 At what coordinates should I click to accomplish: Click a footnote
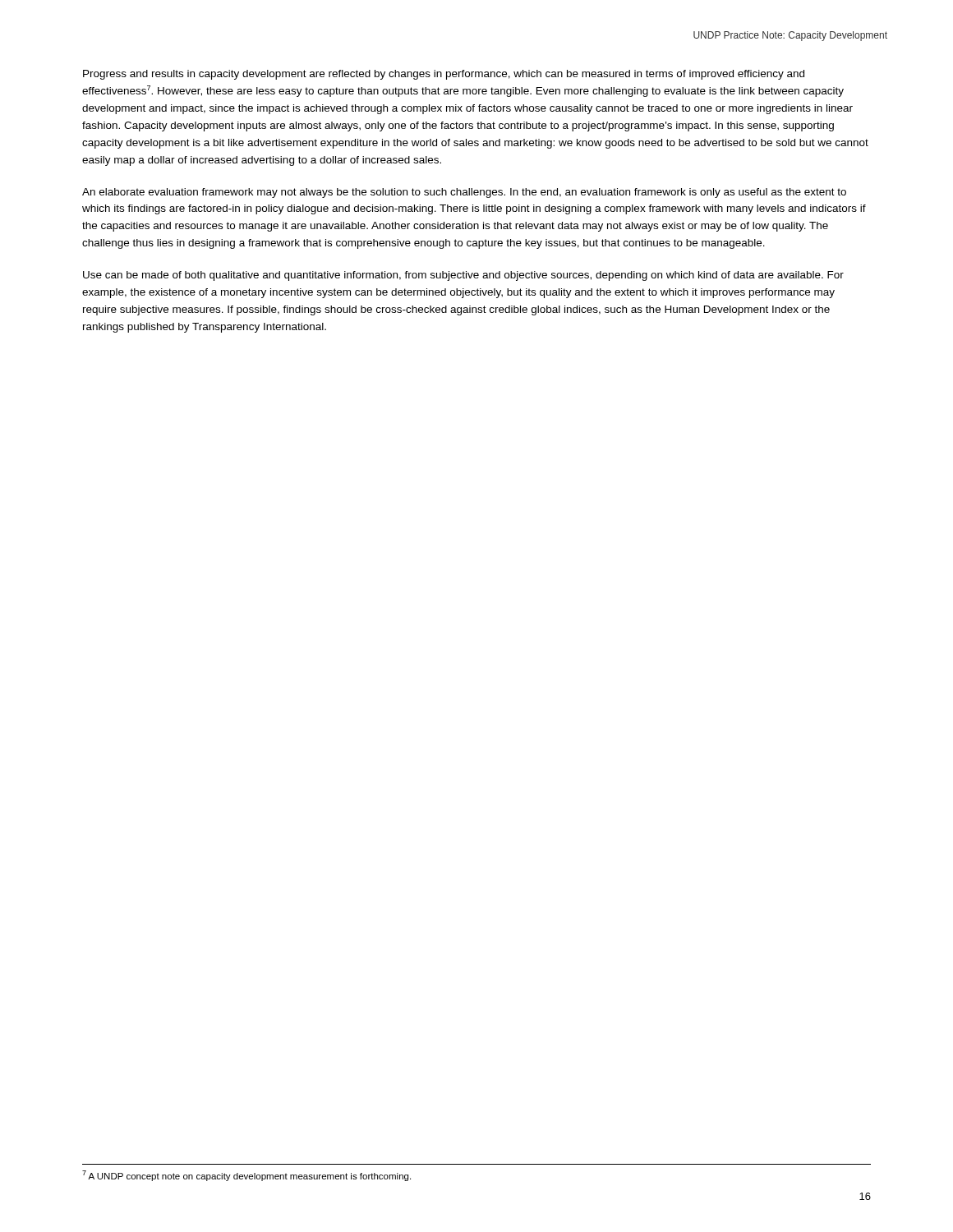pyautogui.click(x=247, y=1175)
